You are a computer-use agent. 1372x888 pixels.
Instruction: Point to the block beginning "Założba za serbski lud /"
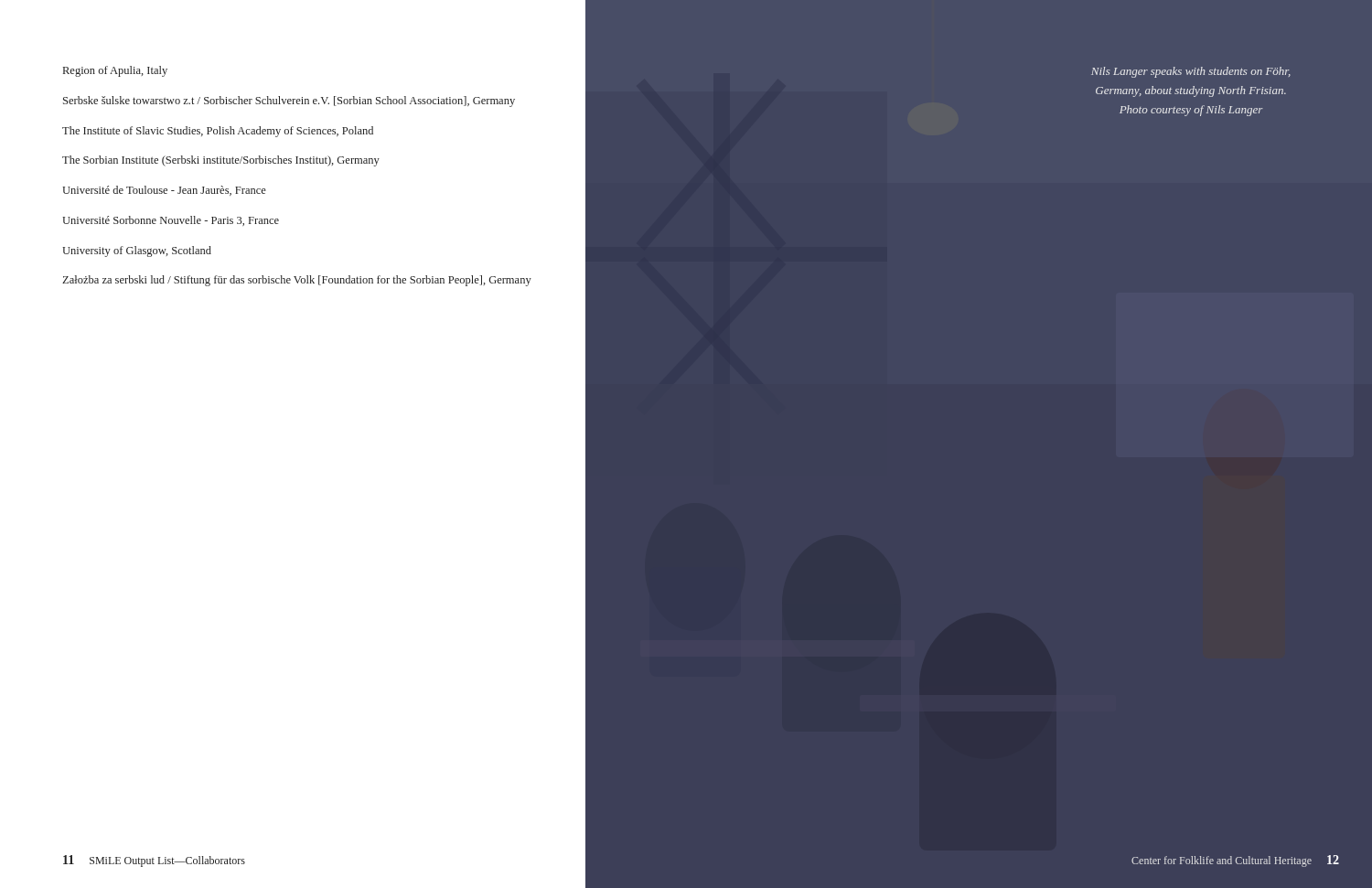pos(297,280)
